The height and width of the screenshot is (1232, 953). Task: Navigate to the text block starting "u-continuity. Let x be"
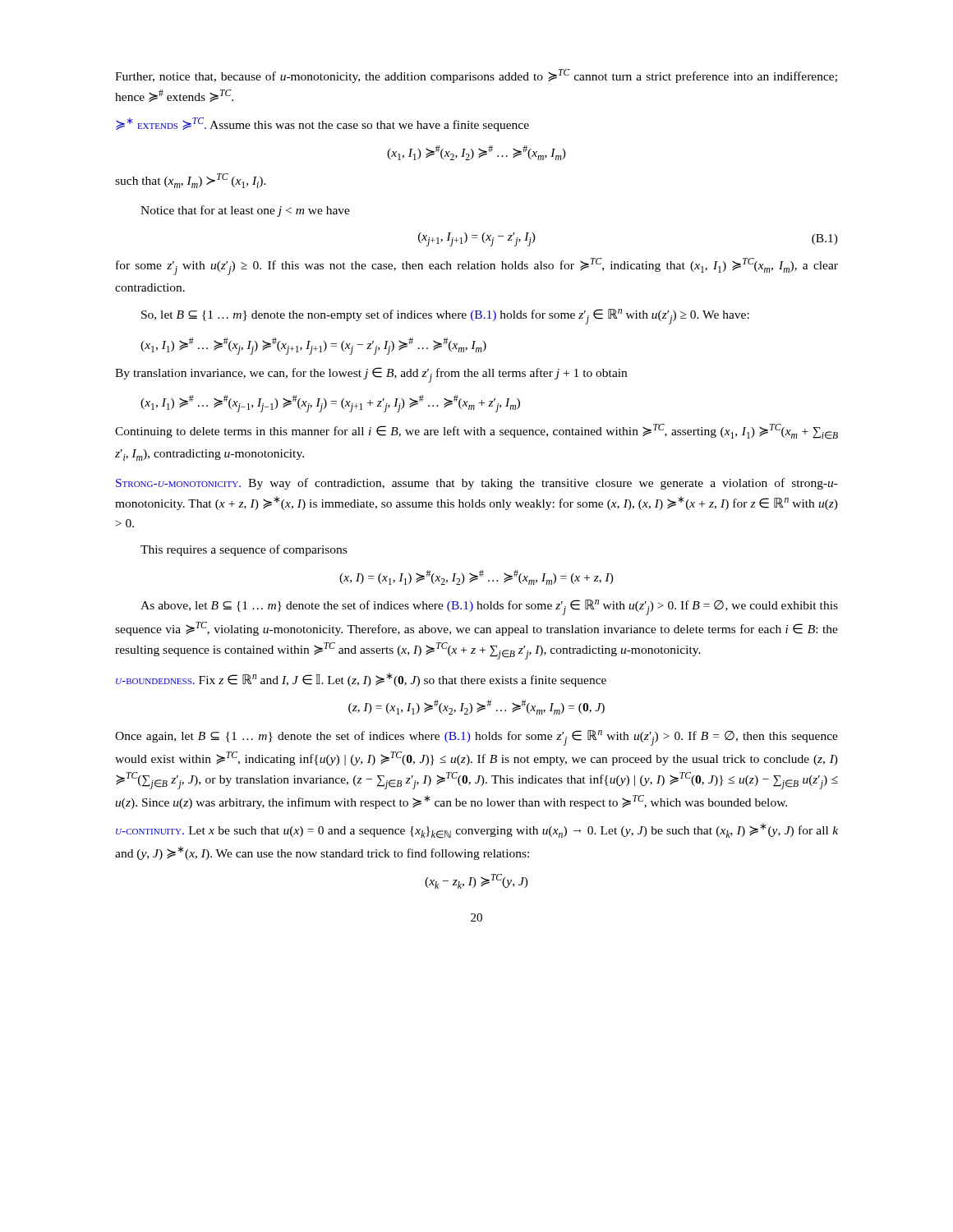[476, 842]
